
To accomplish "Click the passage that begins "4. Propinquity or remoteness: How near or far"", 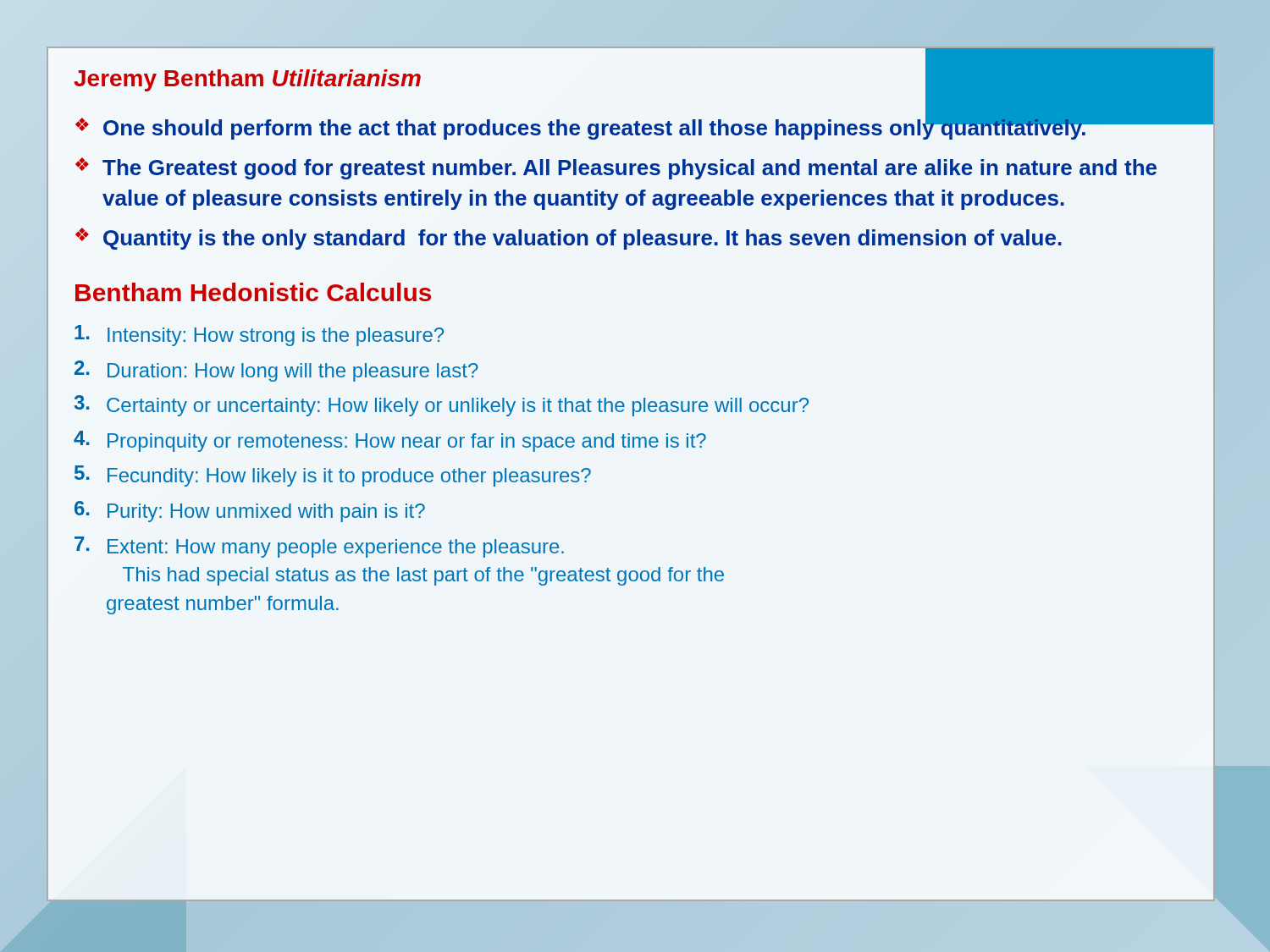I will coord(390,440).
